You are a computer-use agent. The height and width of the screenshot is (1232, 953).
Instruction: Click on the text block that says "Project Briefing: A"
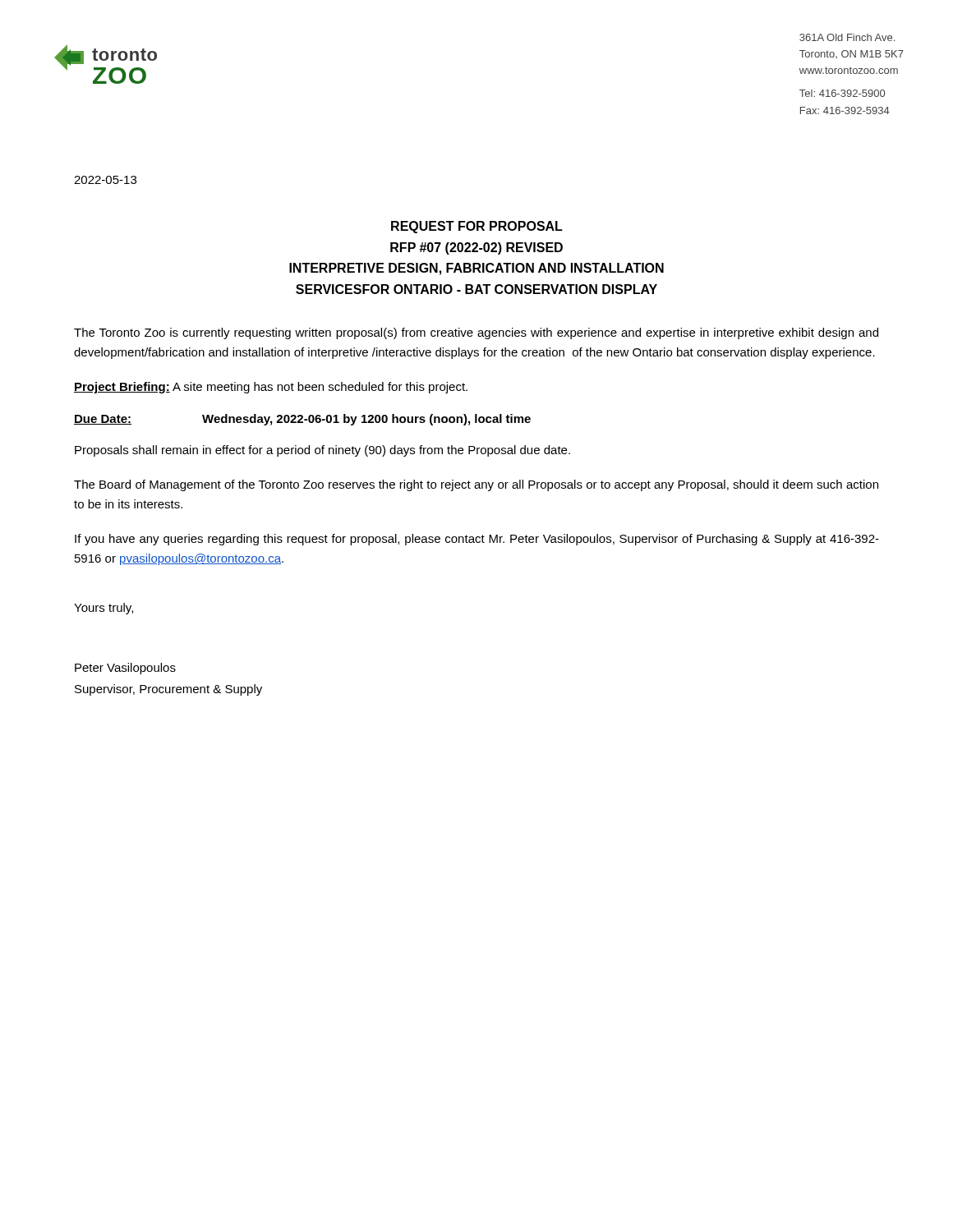pyautogui.click(x=271, y=387)
